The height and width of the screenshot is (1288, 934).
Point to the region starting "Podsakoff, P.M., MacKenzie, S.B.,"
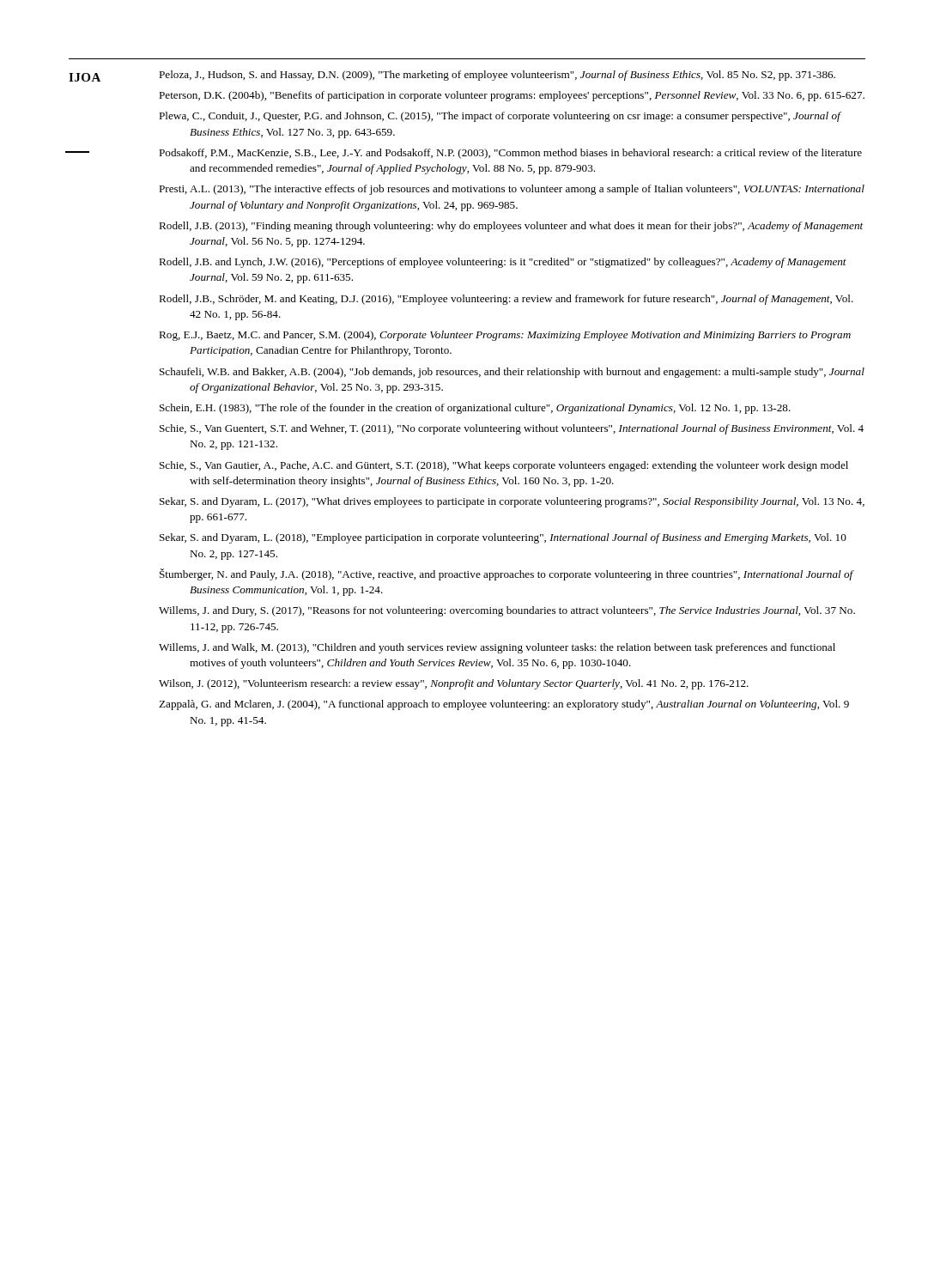510,160
